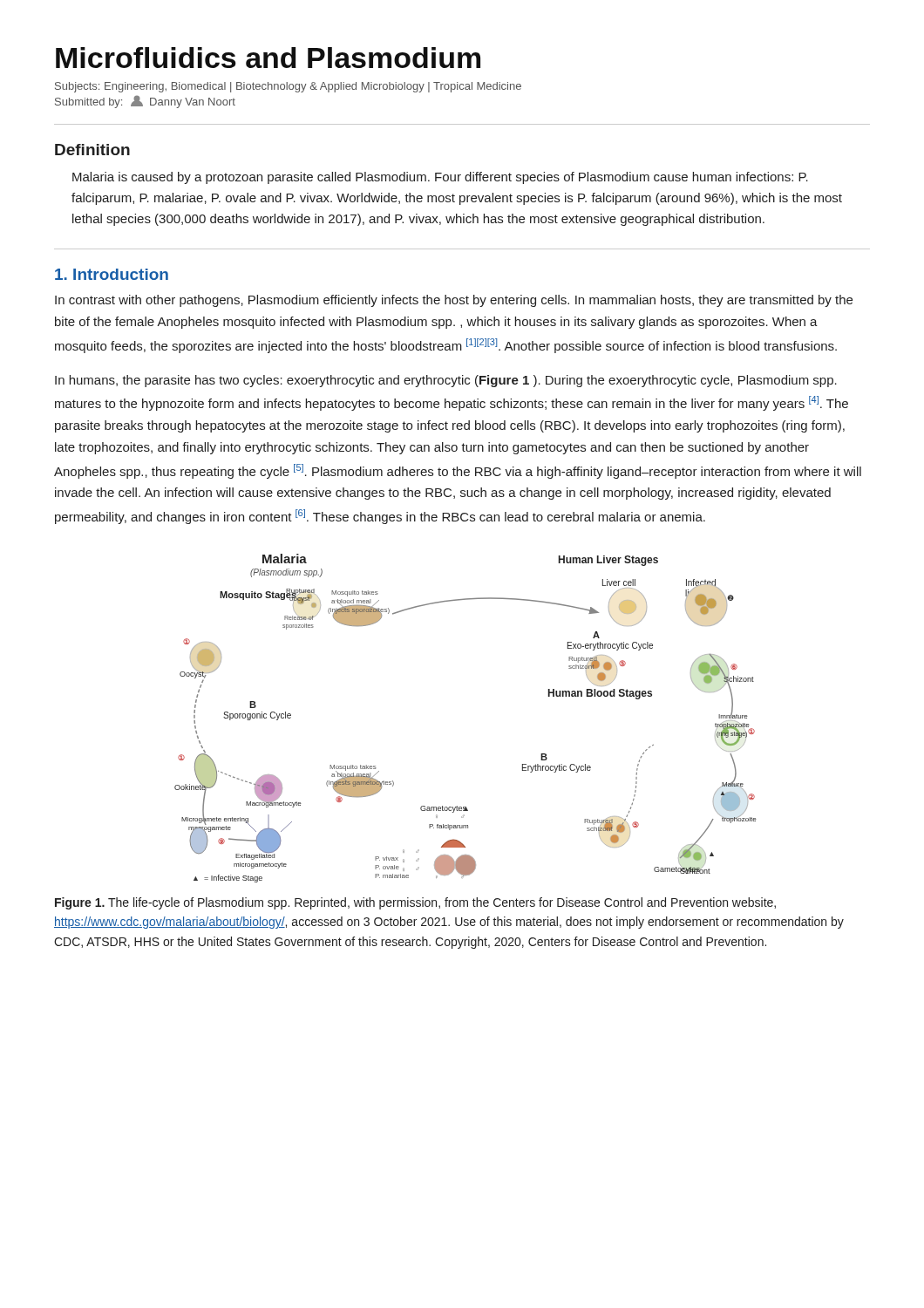
Task: Find the text starting "Figure 1. The life-cycle of Plasmodium spp."
Action: (462, 922)
